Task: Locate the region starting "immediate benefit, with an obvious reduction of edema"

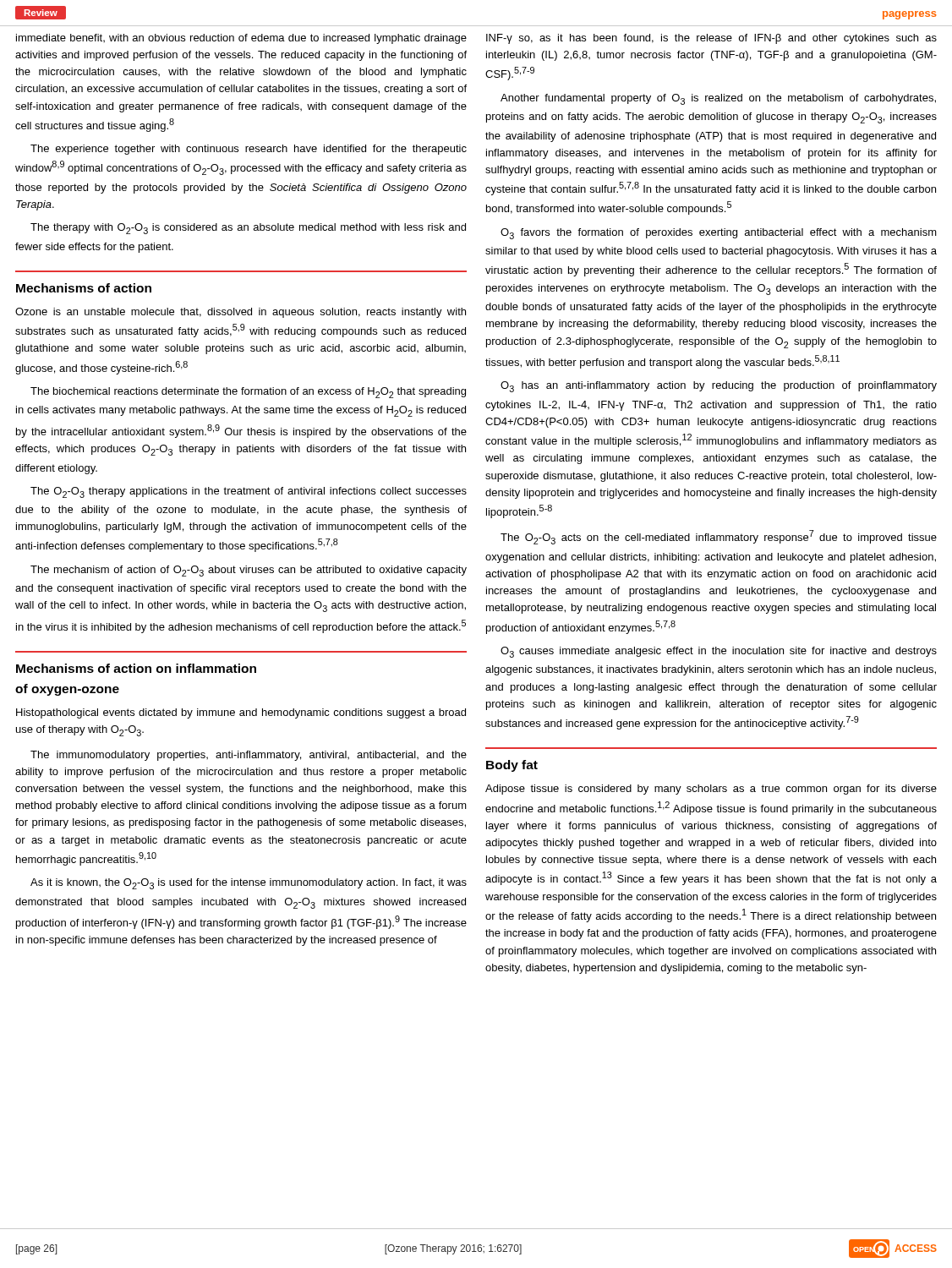Action: click(x=241, y=142)
